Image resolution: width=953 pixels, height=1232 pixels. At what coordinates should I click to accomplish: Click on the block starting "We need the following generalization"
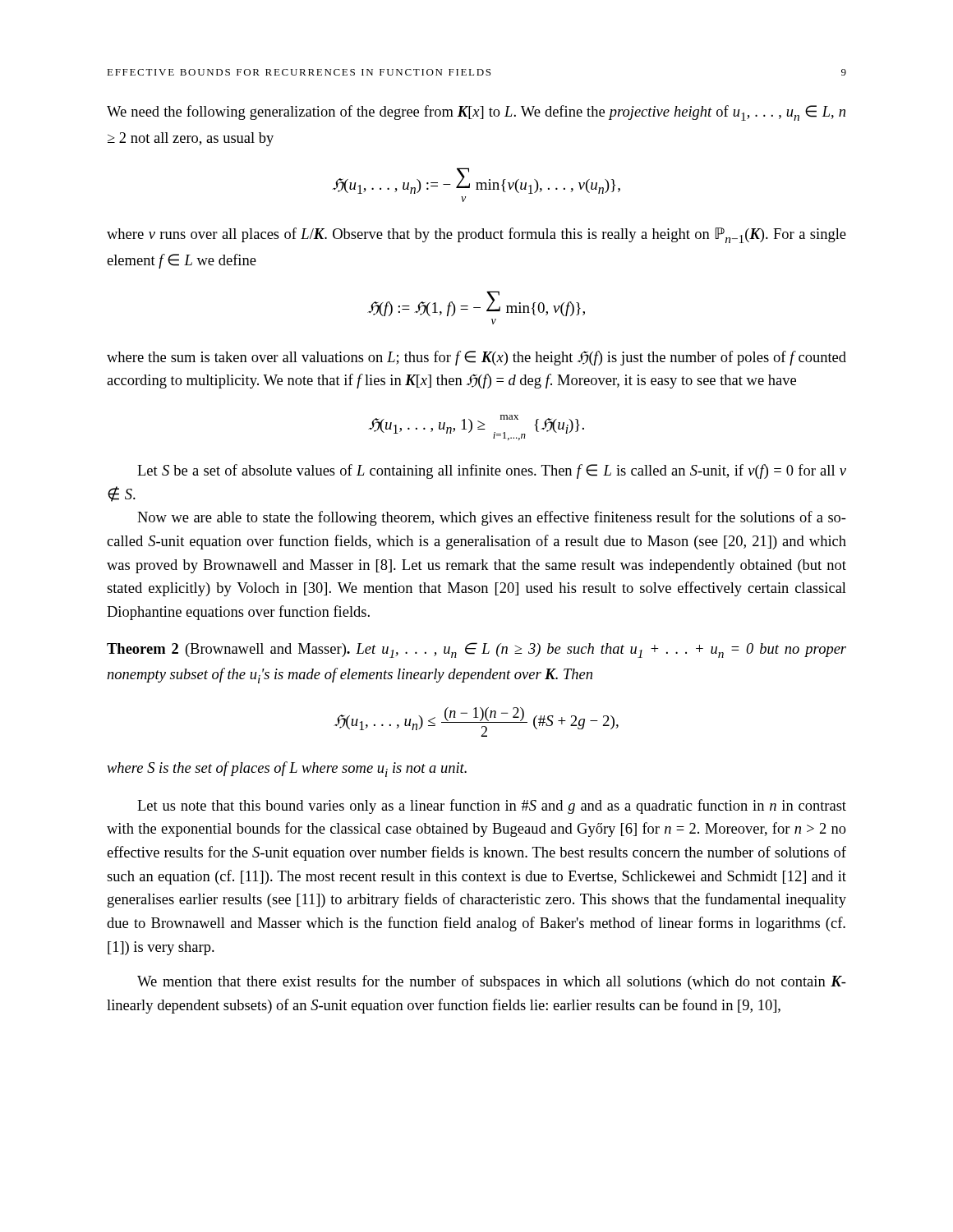476,125
